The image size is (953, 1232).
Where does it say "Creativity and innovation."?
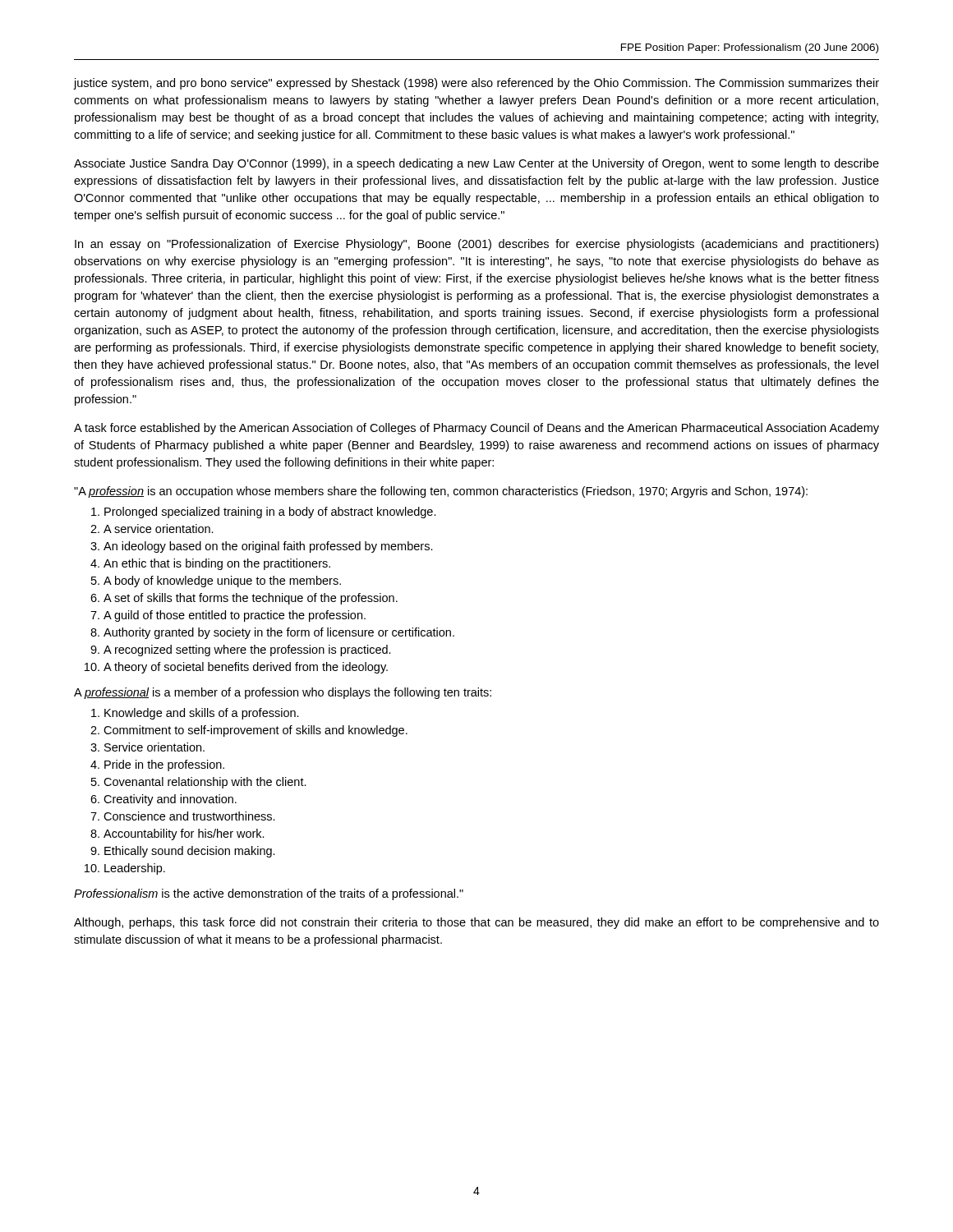coord(170,799)
